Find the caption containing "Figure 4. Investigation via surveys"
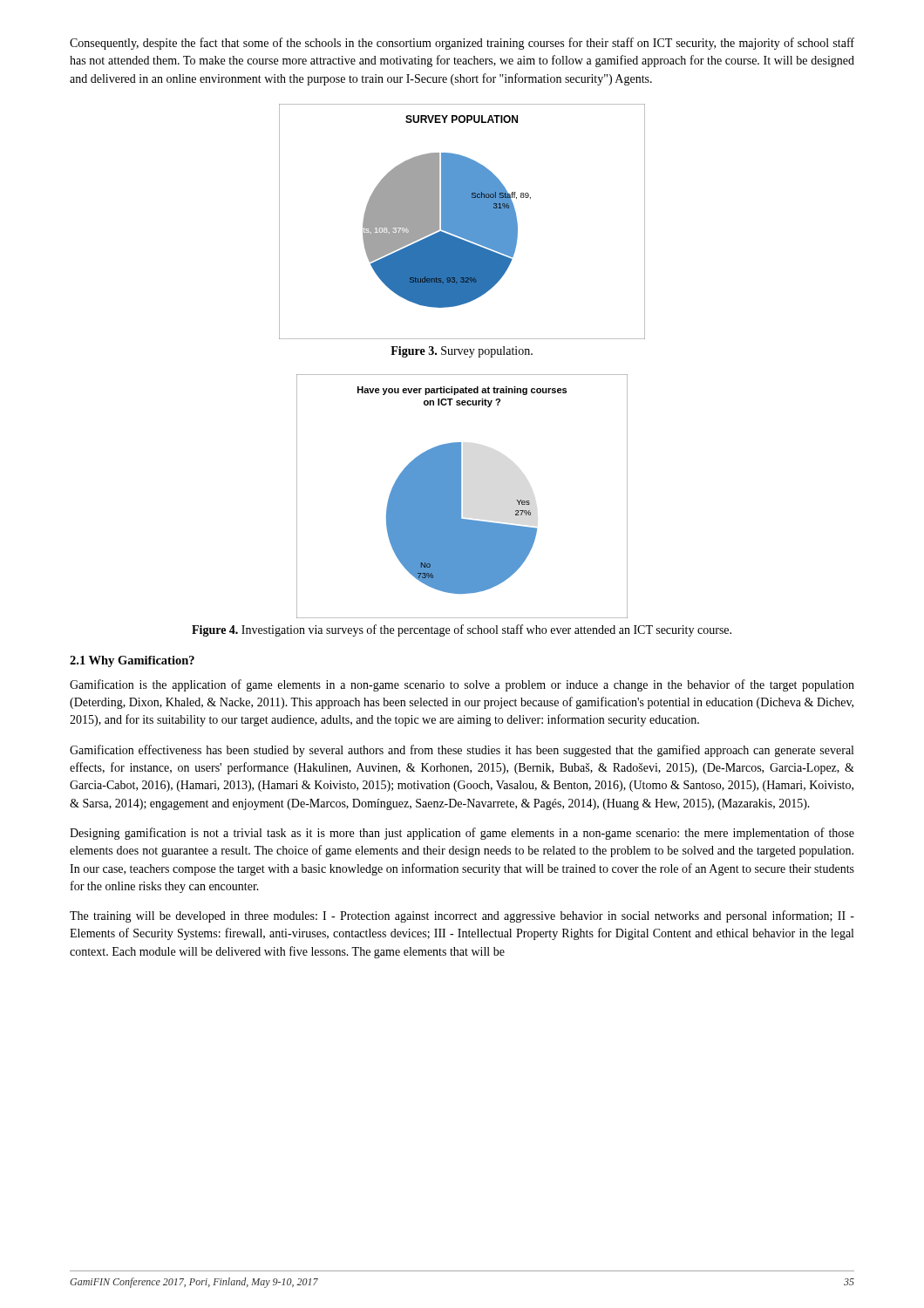This screenshot has width=924, height=1308. pyautogui.click(x=462, y=630)
